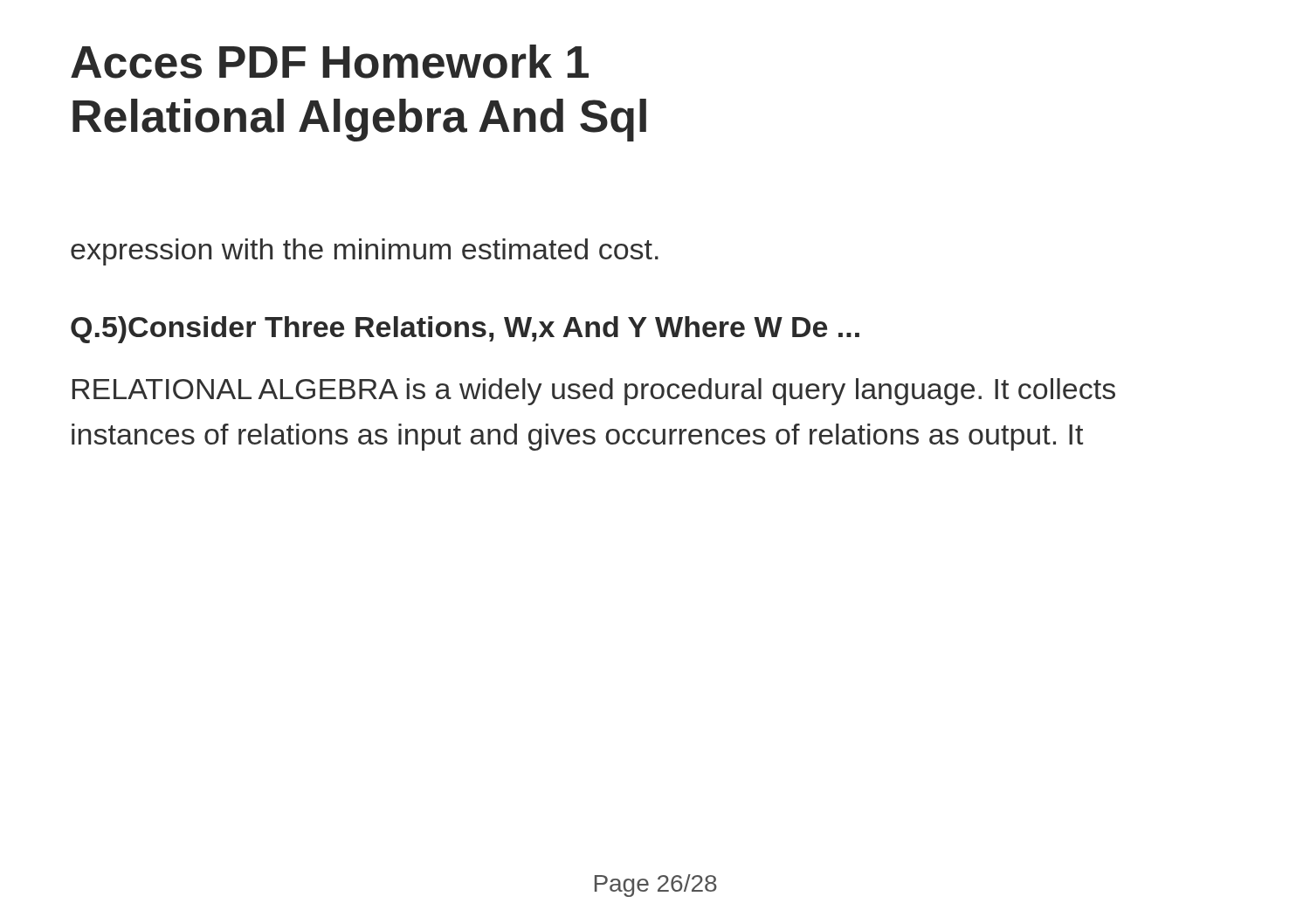This screenshot has height=924, width=1310.
Task: Locate the section header that opens with "Q.5)Consider Three Relations,"
Action: pyautogui.click(x=655, y=327)
